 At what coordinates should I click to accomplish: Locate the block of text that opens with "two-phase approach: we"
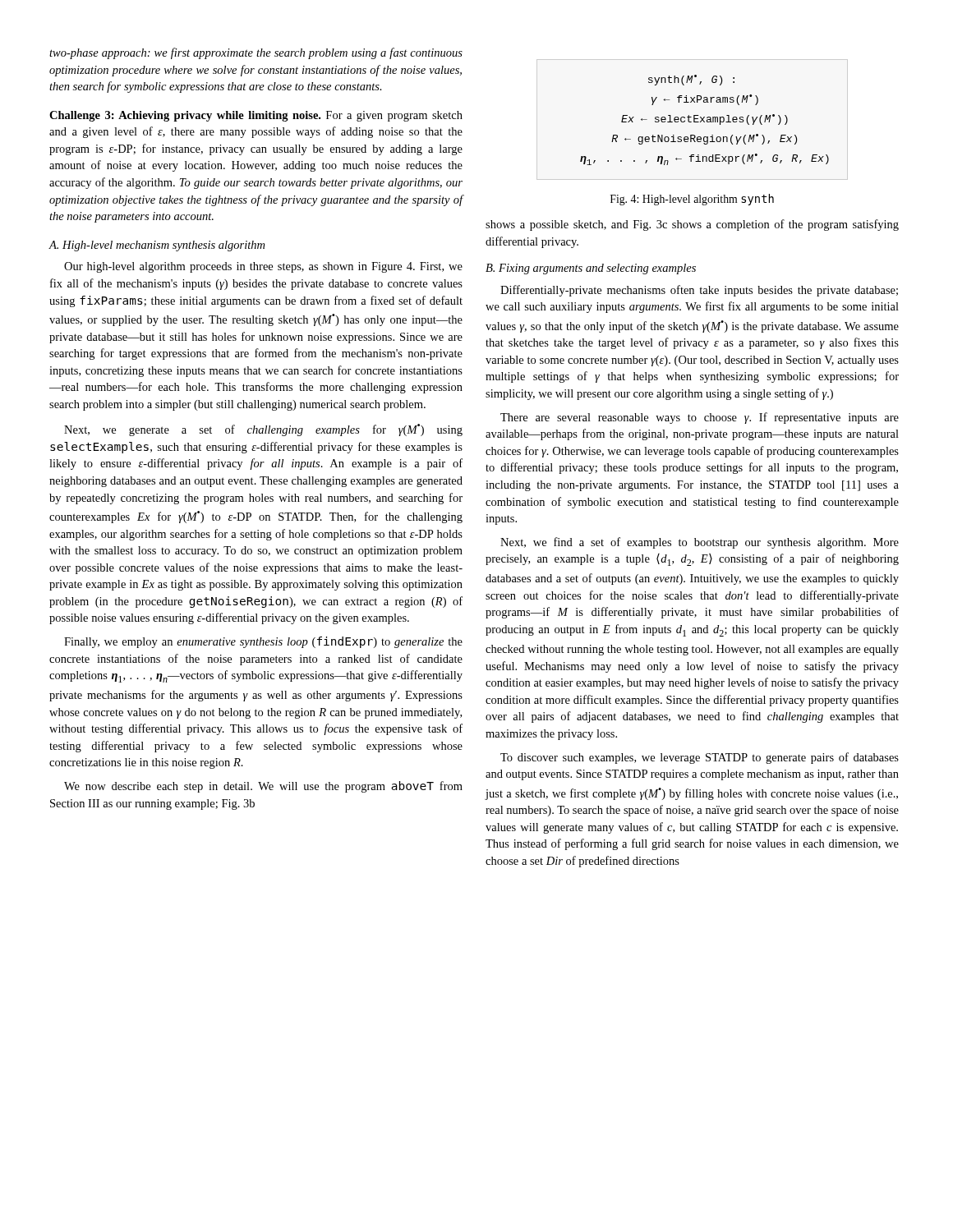point(256,70)
